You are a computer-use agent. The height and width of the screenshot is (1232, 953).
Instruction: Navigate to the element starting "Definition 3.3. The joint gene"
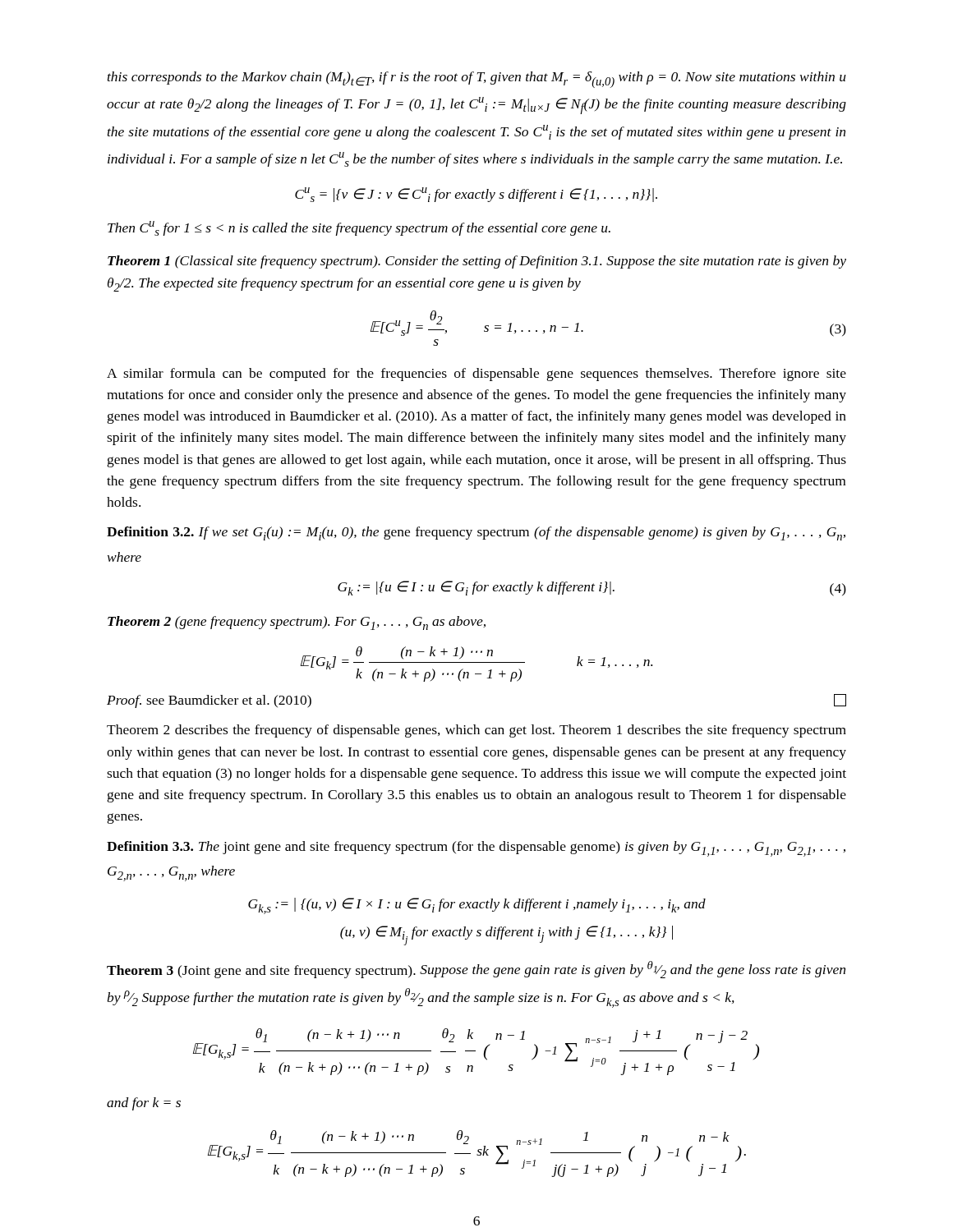tap(476, 860)
